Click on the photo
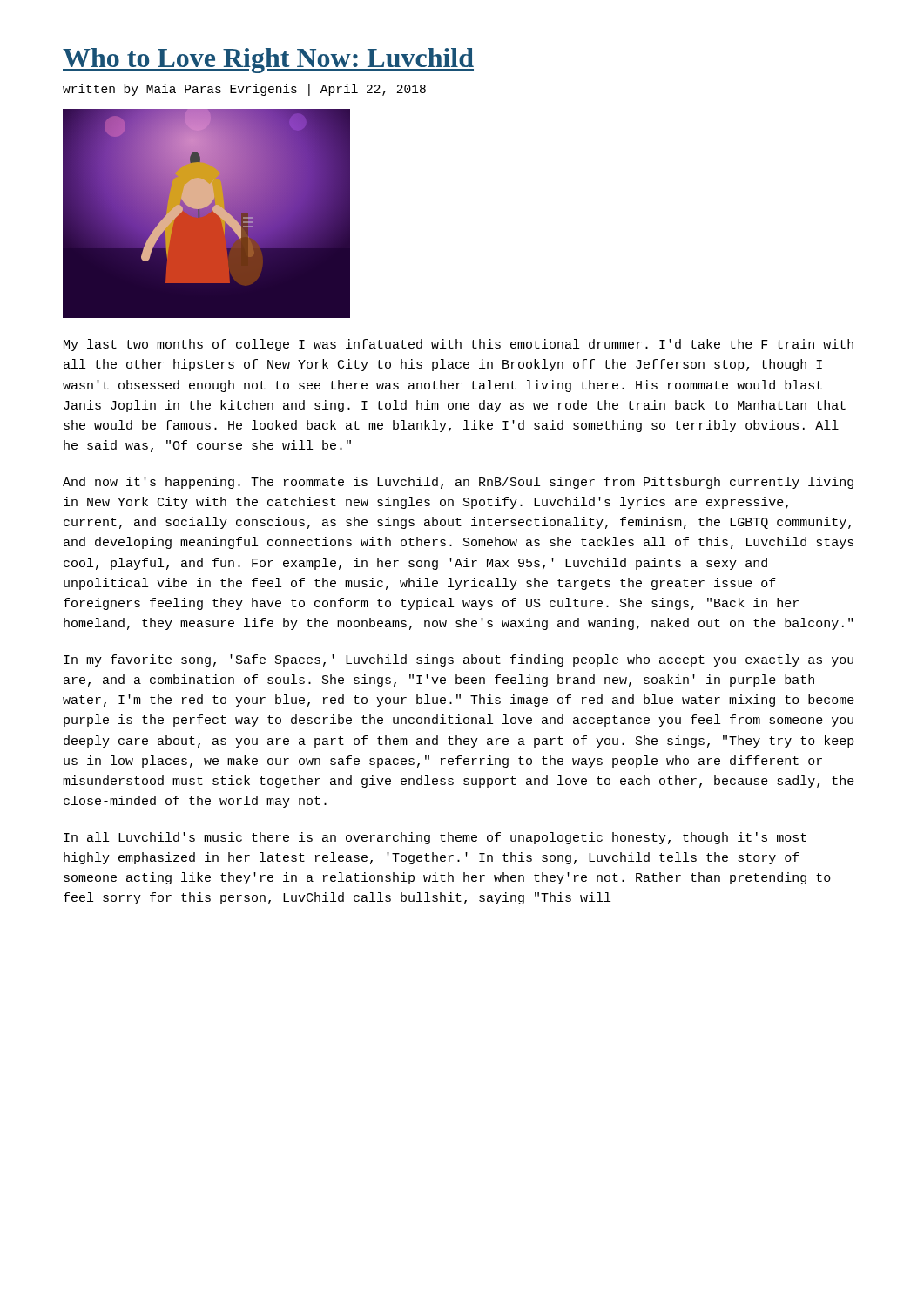 pos(462,213)
